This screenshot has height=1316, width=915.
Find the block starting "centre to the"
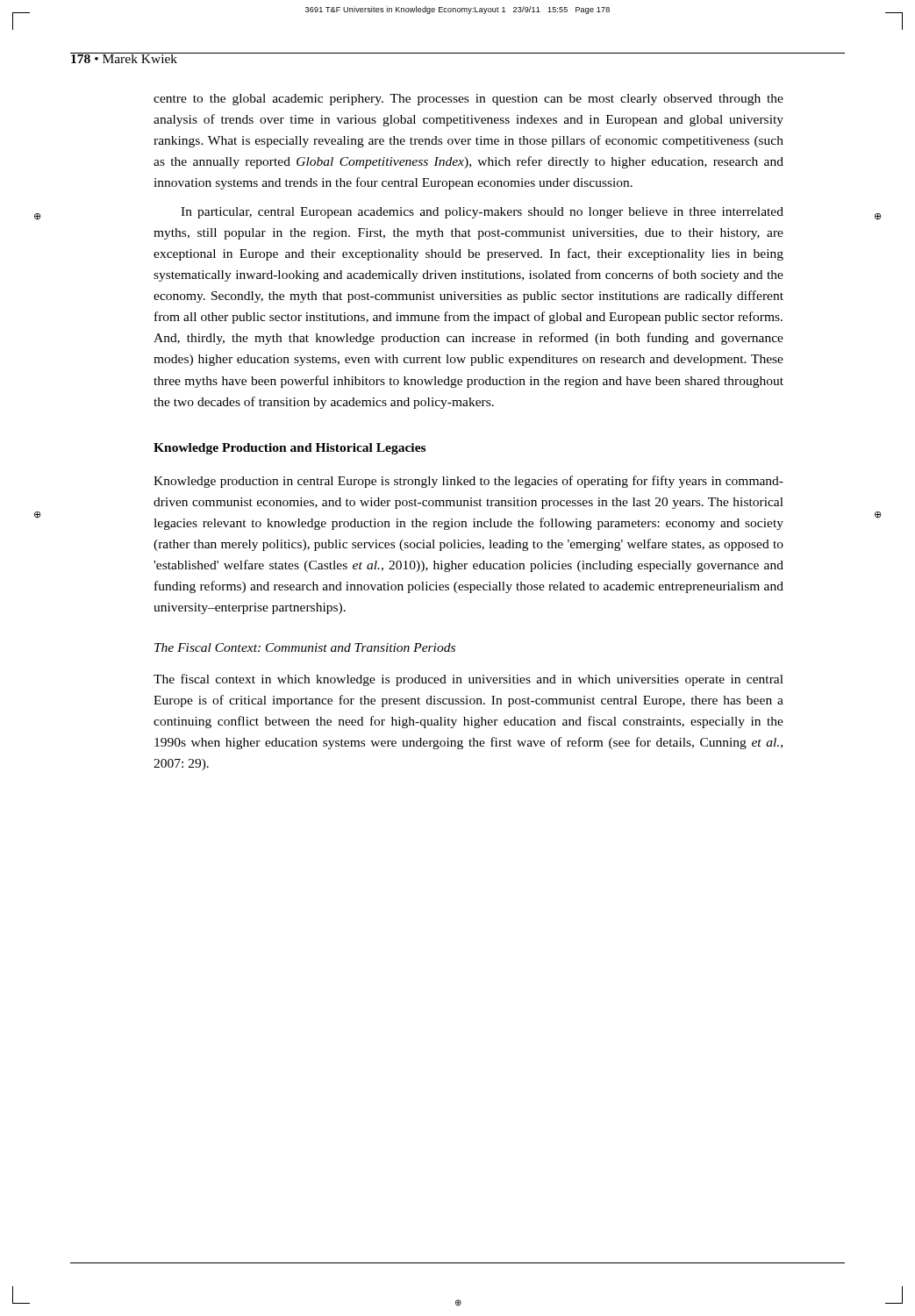(468, 140)
